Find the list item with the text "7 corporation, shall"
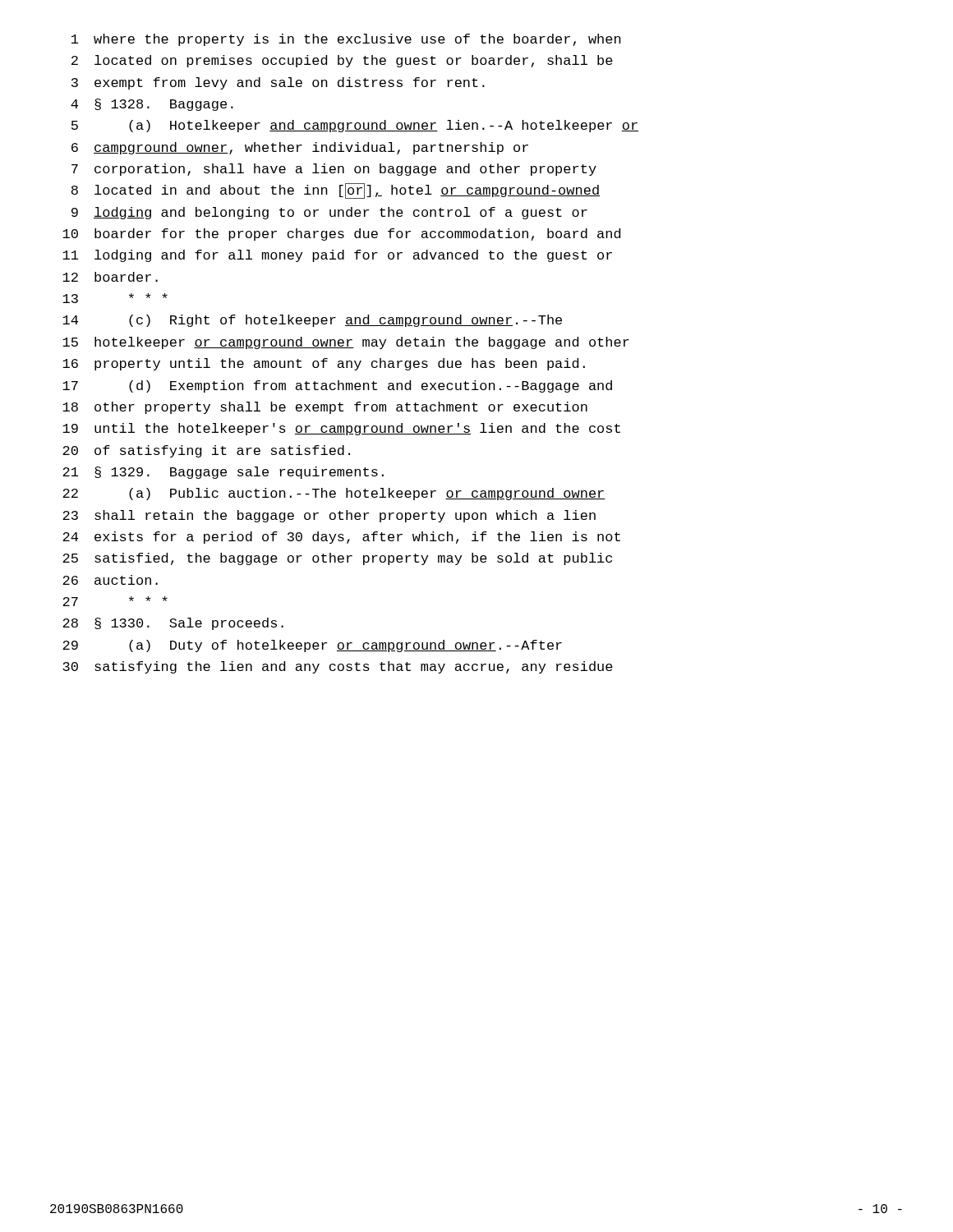The height and width of the screenshot is (1232, 953). [x=476, y=170]
